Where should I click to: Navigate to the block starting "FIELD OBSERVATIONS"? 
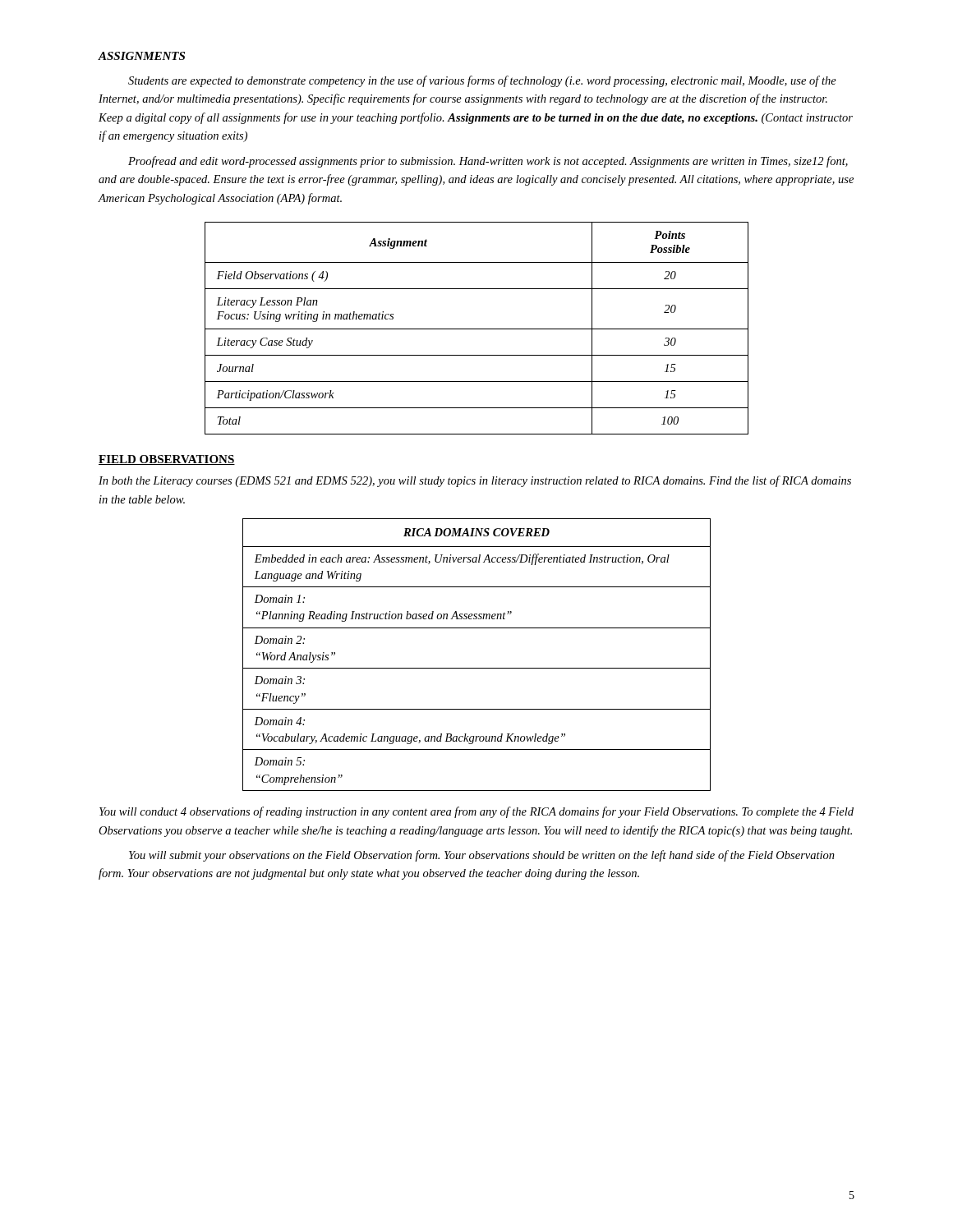(166, 459)
